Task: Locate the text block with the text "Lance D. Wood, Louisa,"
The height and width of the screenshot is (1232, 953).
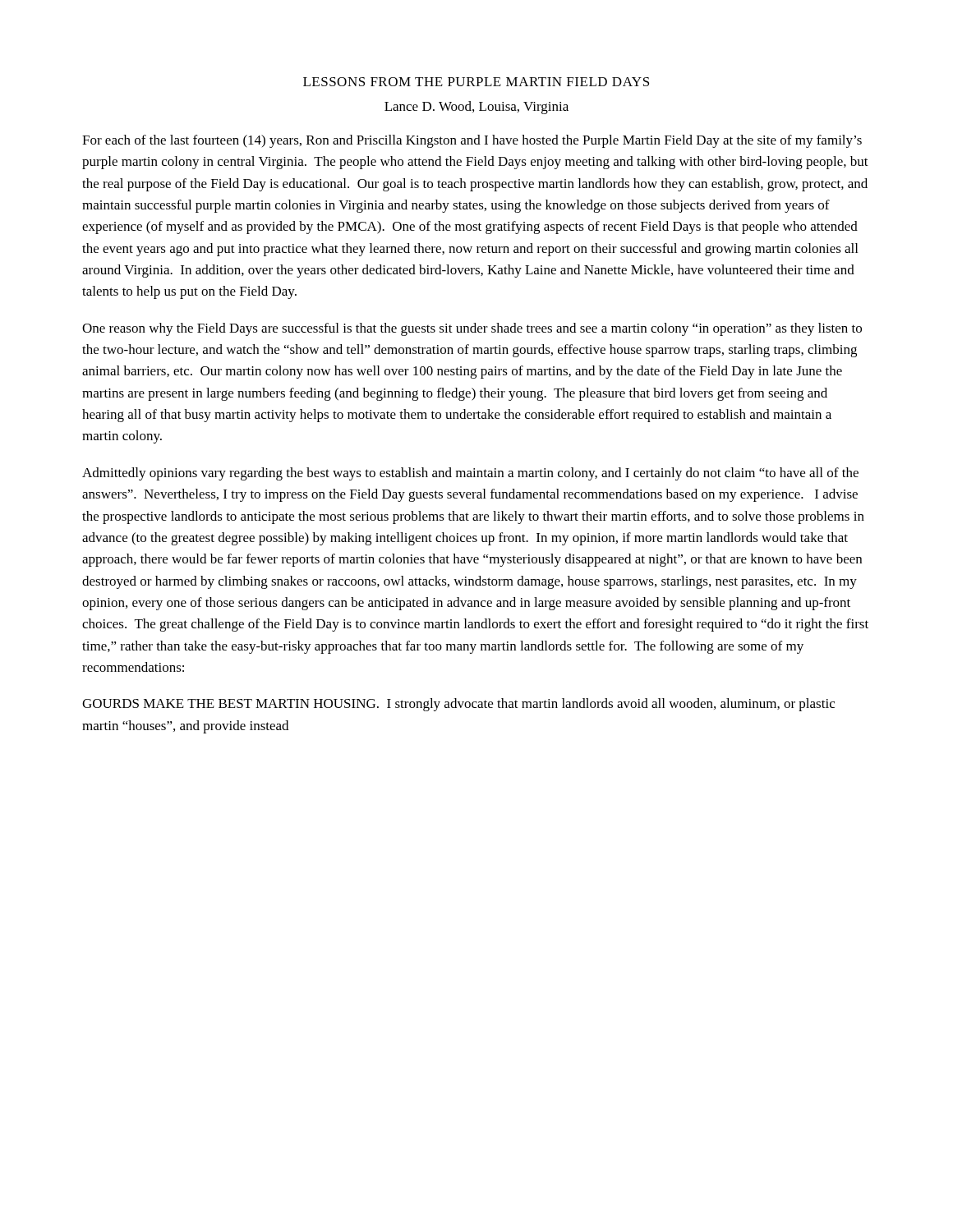Action: (x=476, y=106)
